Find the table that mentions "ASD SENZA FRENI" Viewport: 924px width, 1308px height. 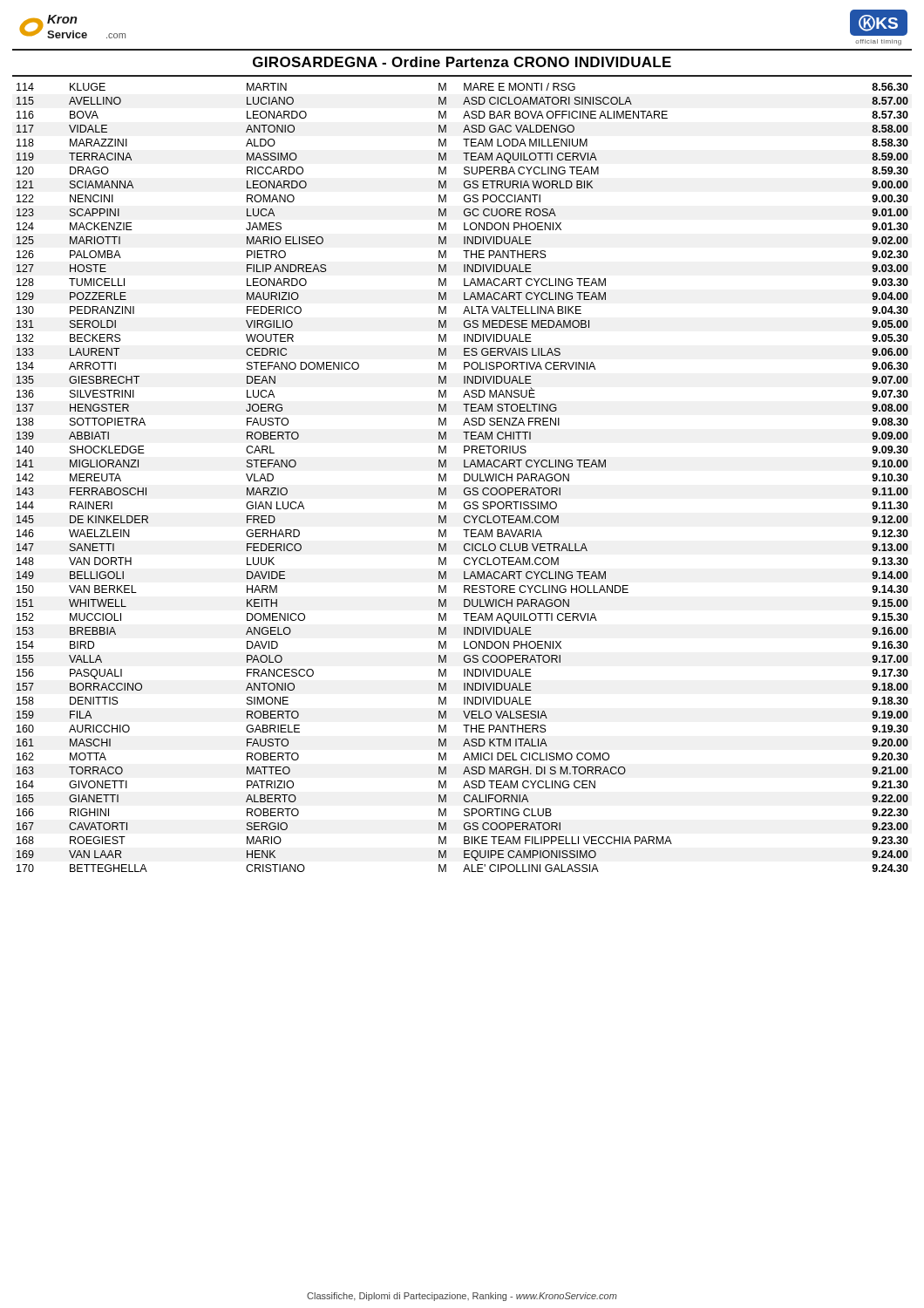pyautogui.click(x=462, y=478)
